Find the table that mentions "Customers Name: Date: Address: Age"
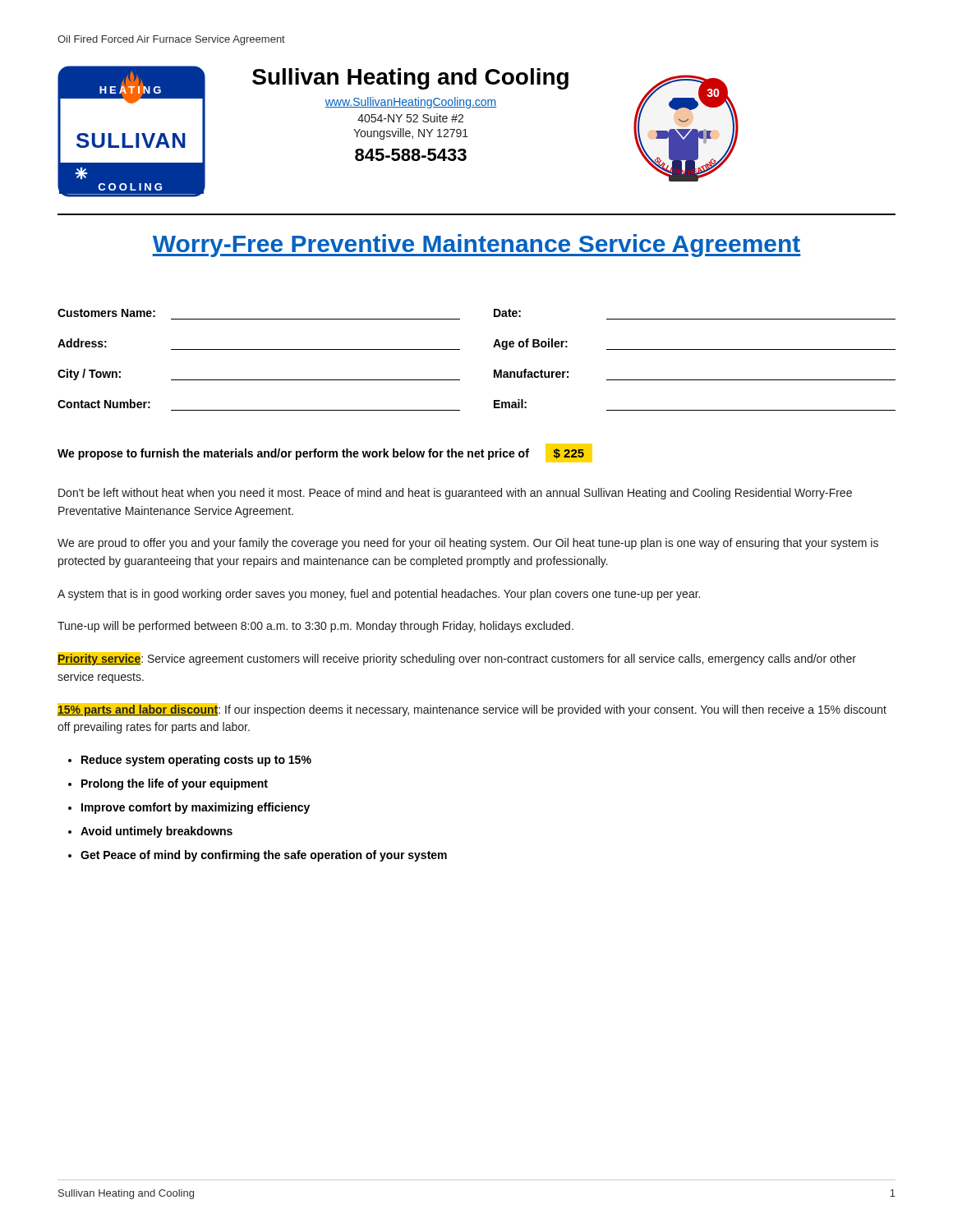Screen dimensions: 1232x953 pyautogui.click(x=476, y=361)
